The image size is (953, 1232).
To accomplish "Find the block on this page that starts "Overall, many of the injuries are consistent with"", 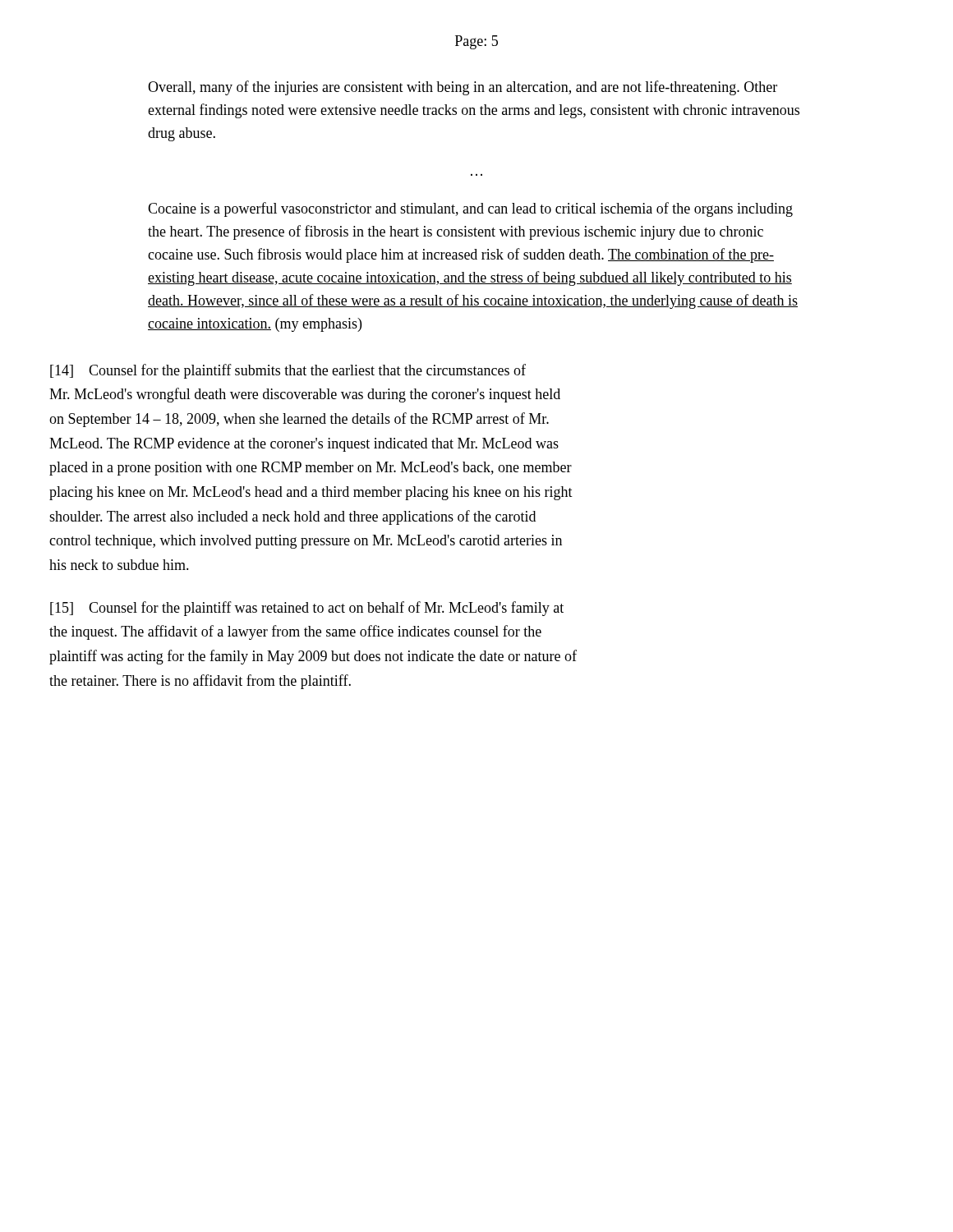I will [x=474, y=110].
